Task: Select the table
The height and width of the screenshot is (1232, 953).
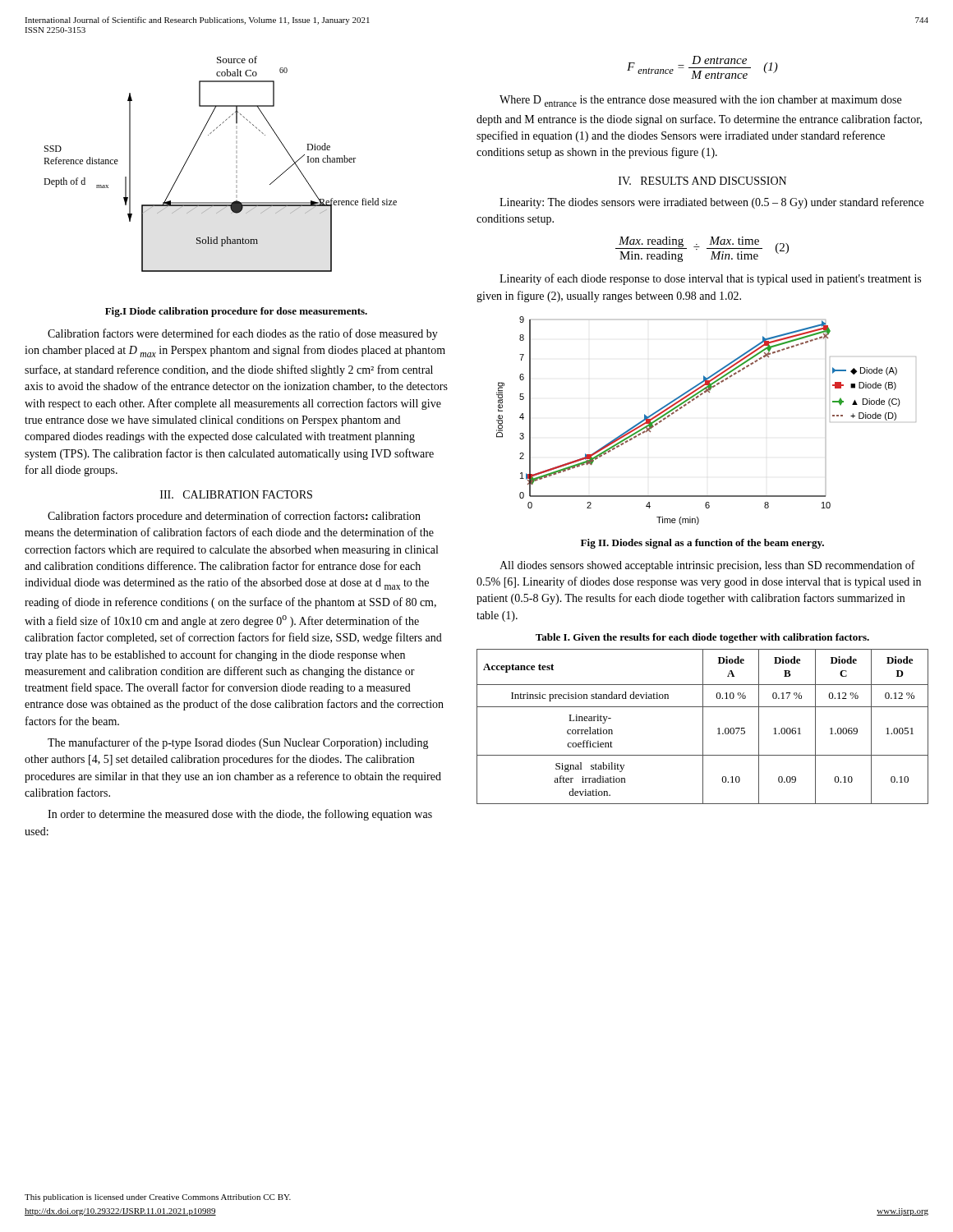Action: click(702, 727)
